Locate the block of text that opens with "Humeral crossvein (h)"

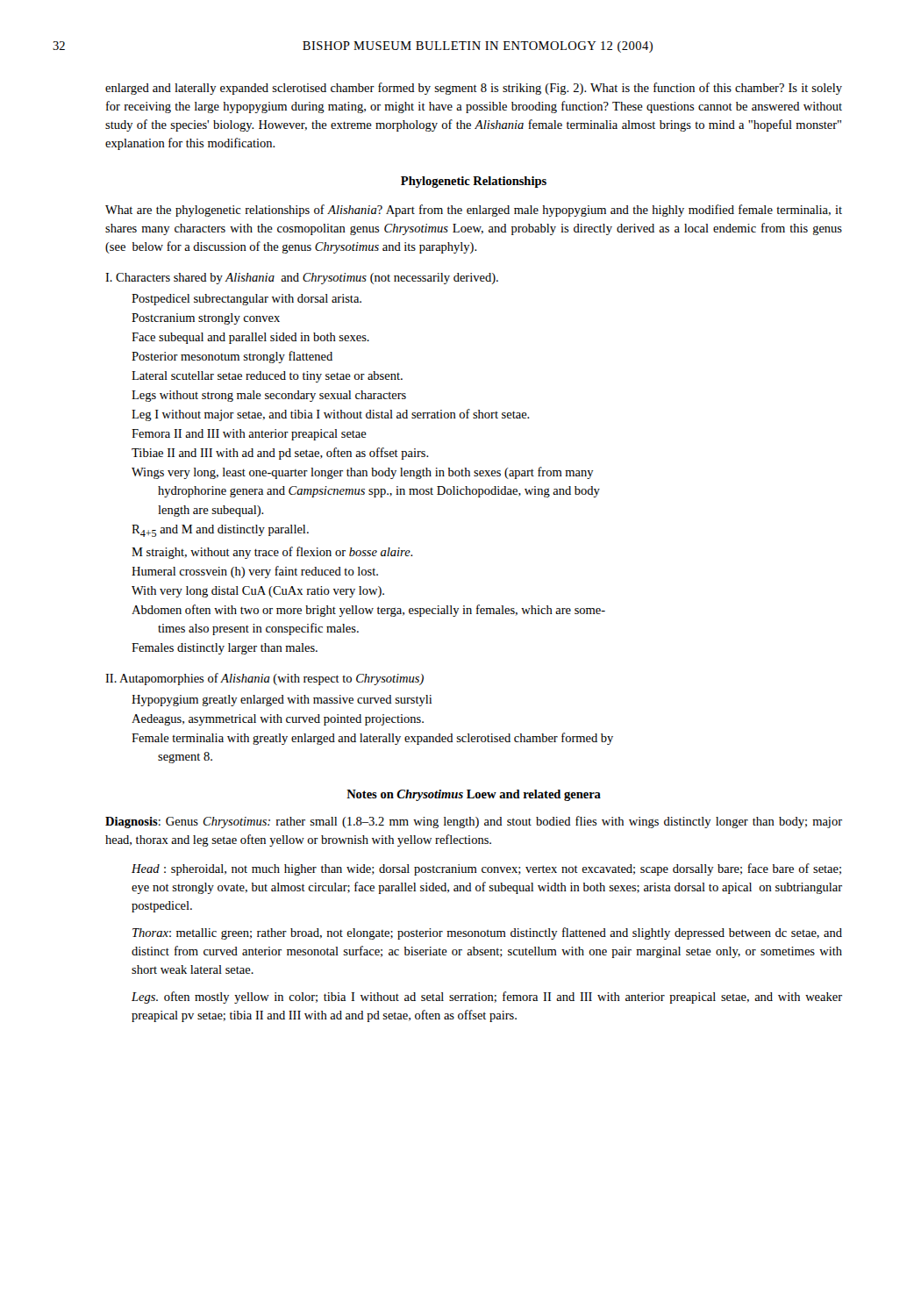[x=255, y=571]
